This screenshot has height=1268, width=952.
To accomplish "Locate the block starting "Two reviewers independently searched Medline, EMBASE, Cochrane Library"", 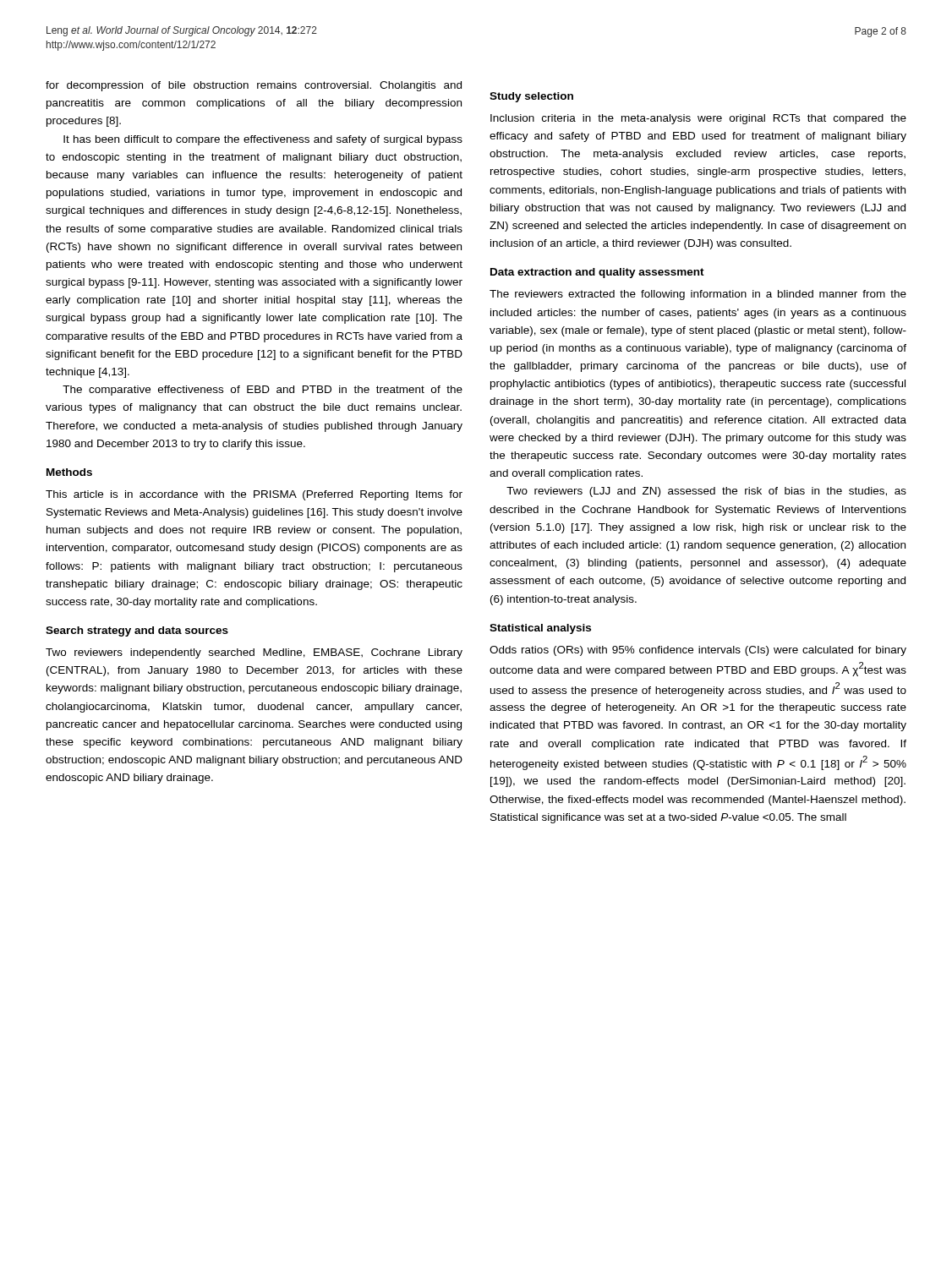I will [x=254, y=715].
